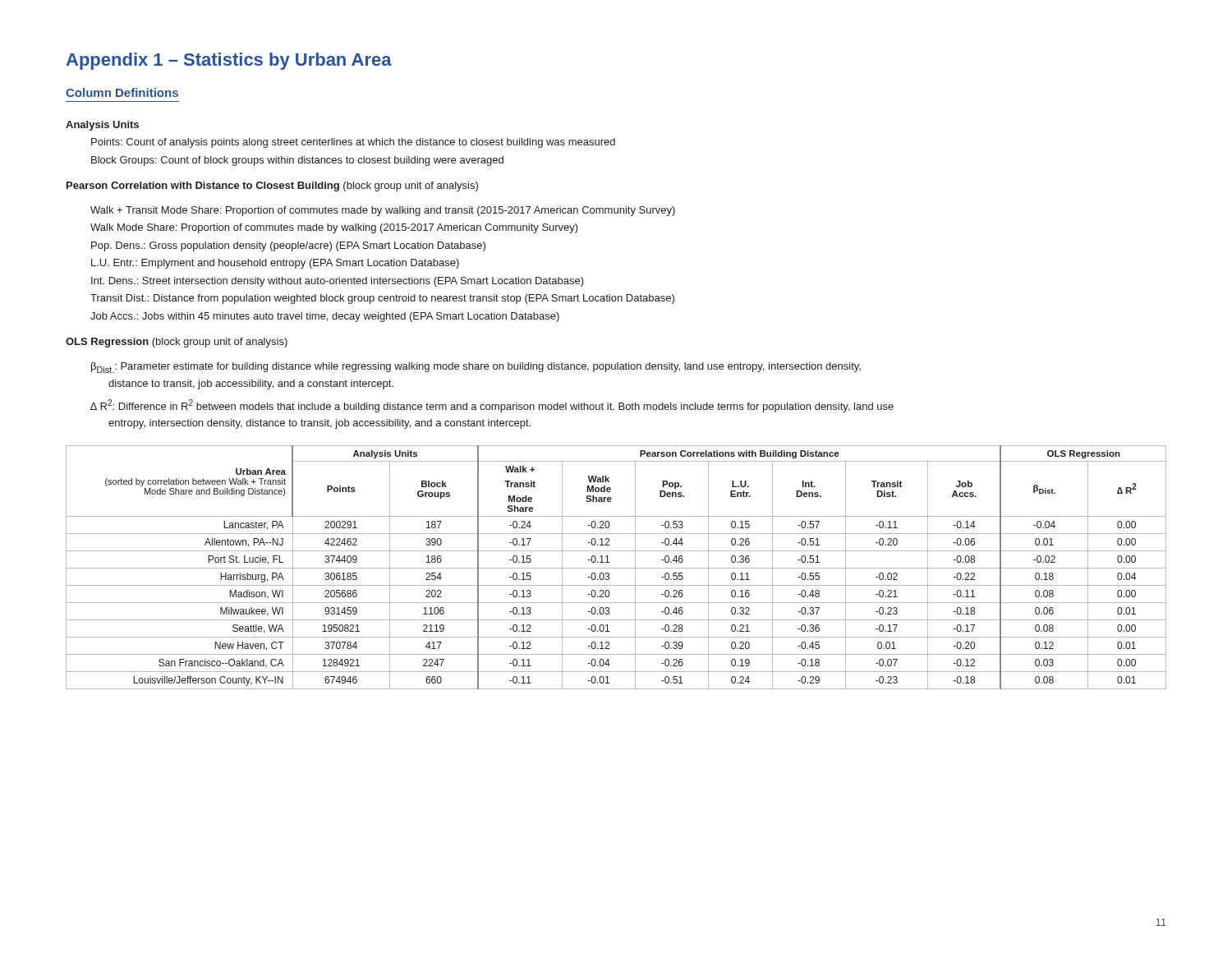Point to the element starting "Appendix 1 – Statistics by Urban Area"

(x=229, y=60)
